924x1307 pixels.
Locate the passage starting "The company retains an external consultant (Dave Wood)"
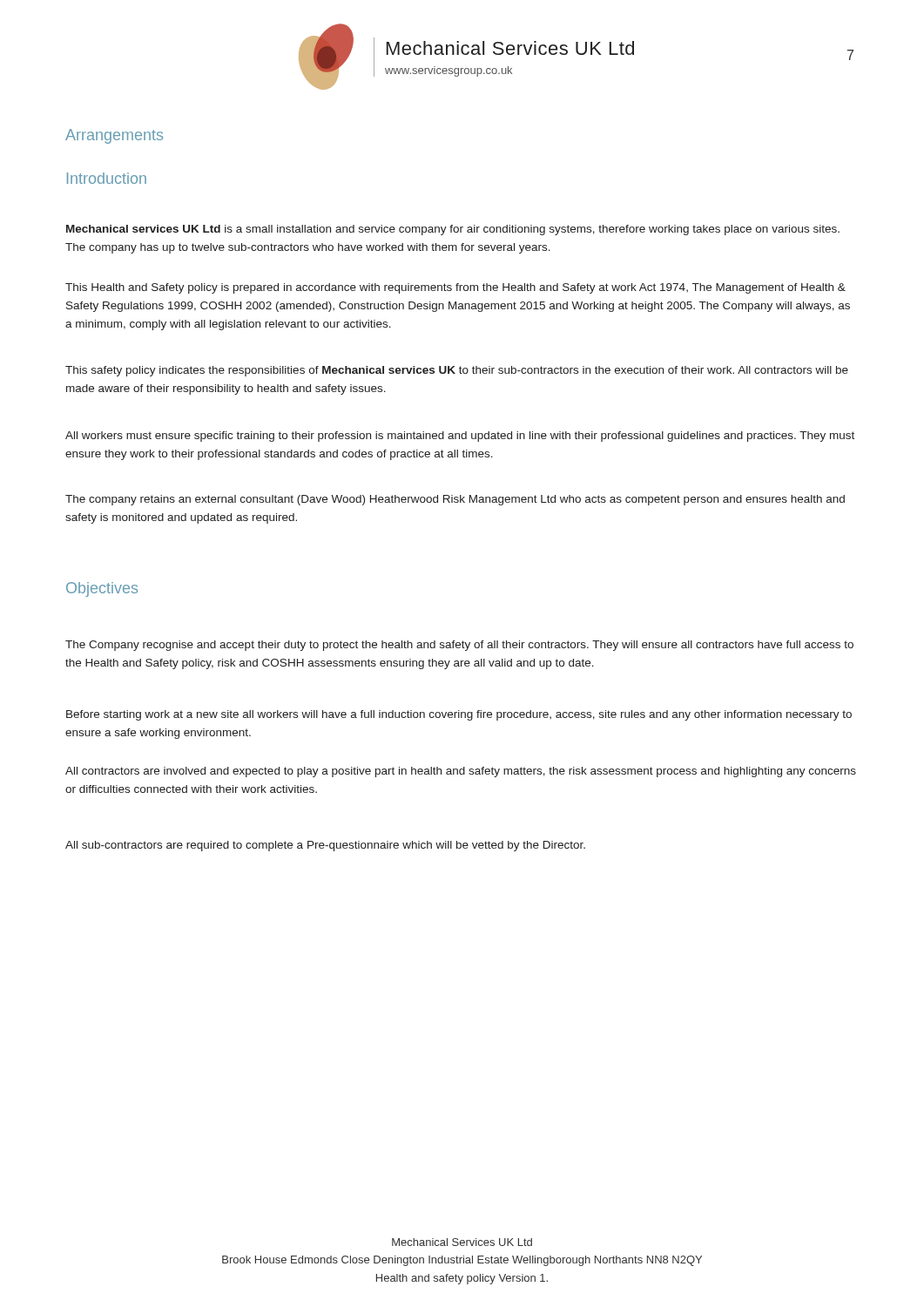coord(455,508)
